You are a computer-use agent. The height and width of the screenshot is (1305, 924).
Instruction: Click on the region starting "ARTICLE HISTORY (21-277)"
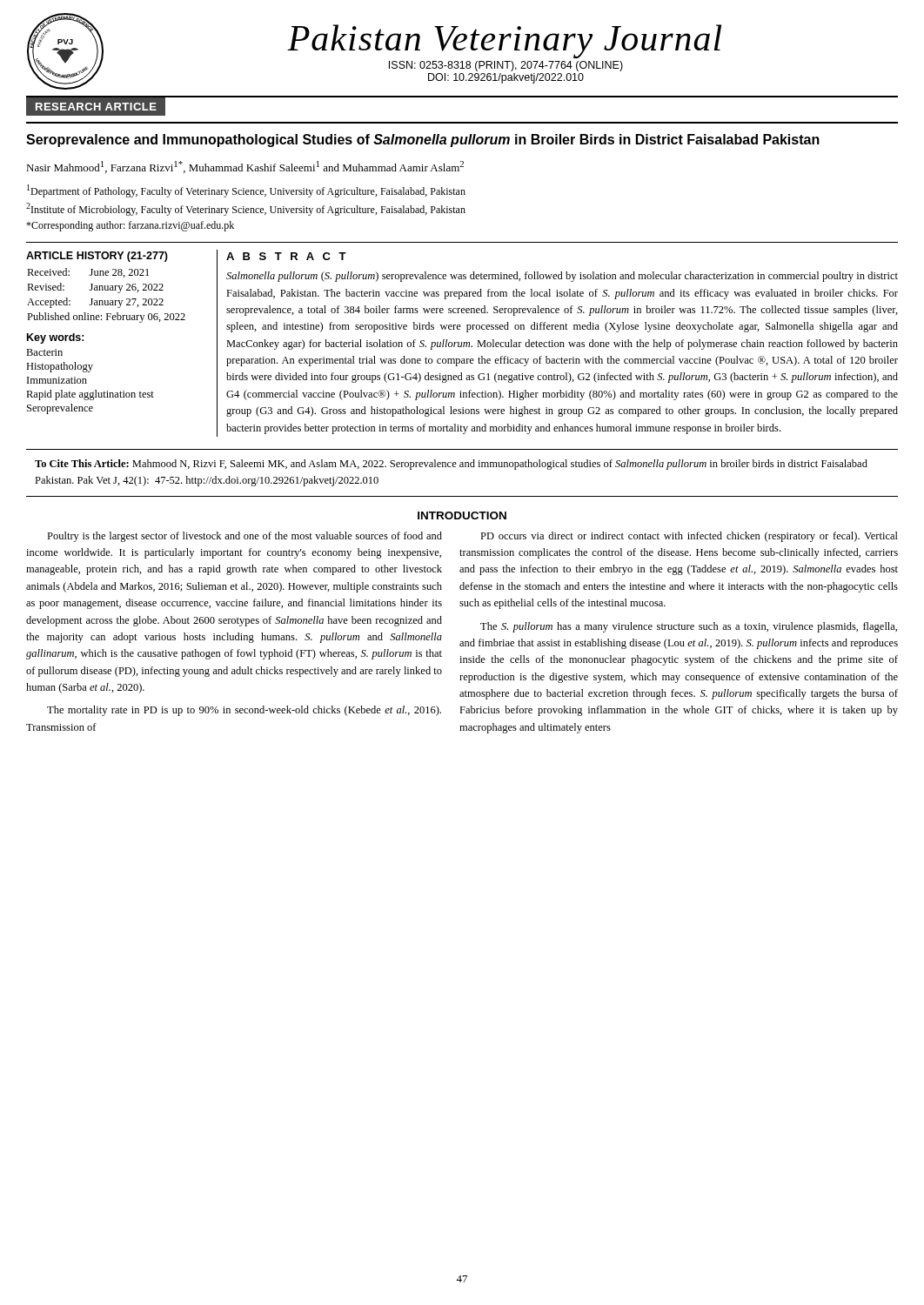(97, 256)
